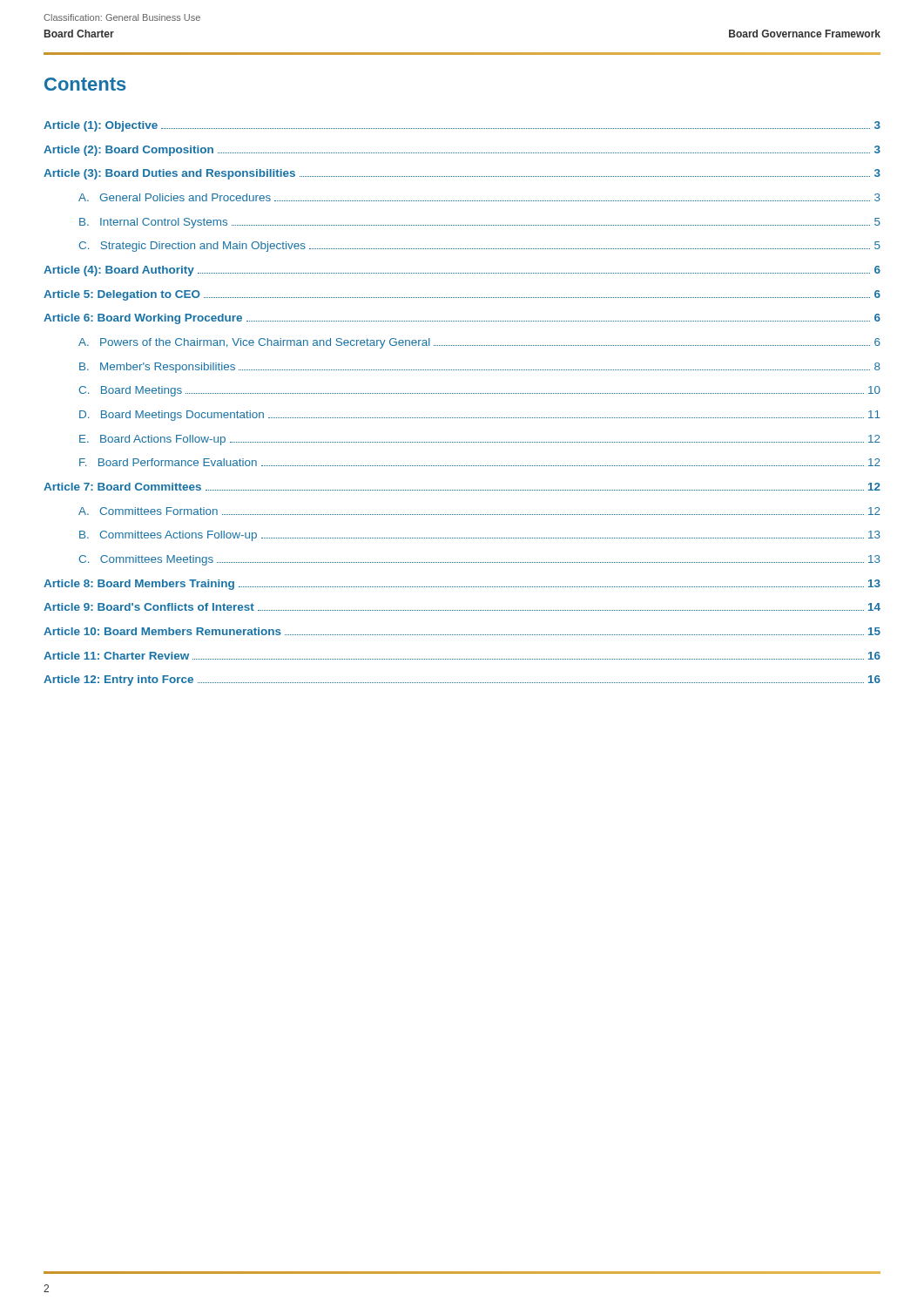The image size is (924, 1307).
Task: Select the list item that says "Article 12: Entry into Force 16"
Action: tap(462, 680)
